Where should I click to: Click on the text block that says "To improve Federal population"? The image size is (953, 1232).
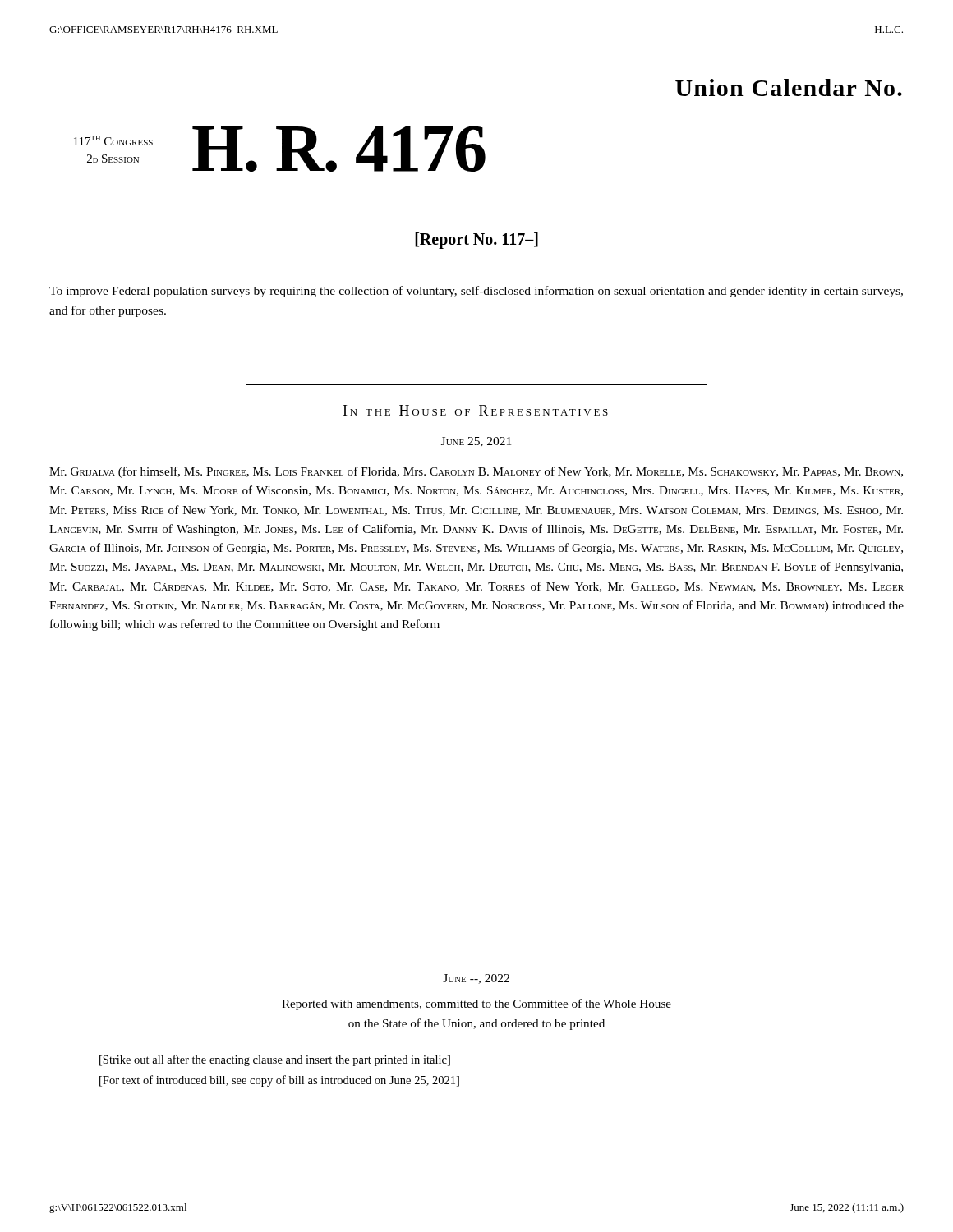click(x=476, y=300)
